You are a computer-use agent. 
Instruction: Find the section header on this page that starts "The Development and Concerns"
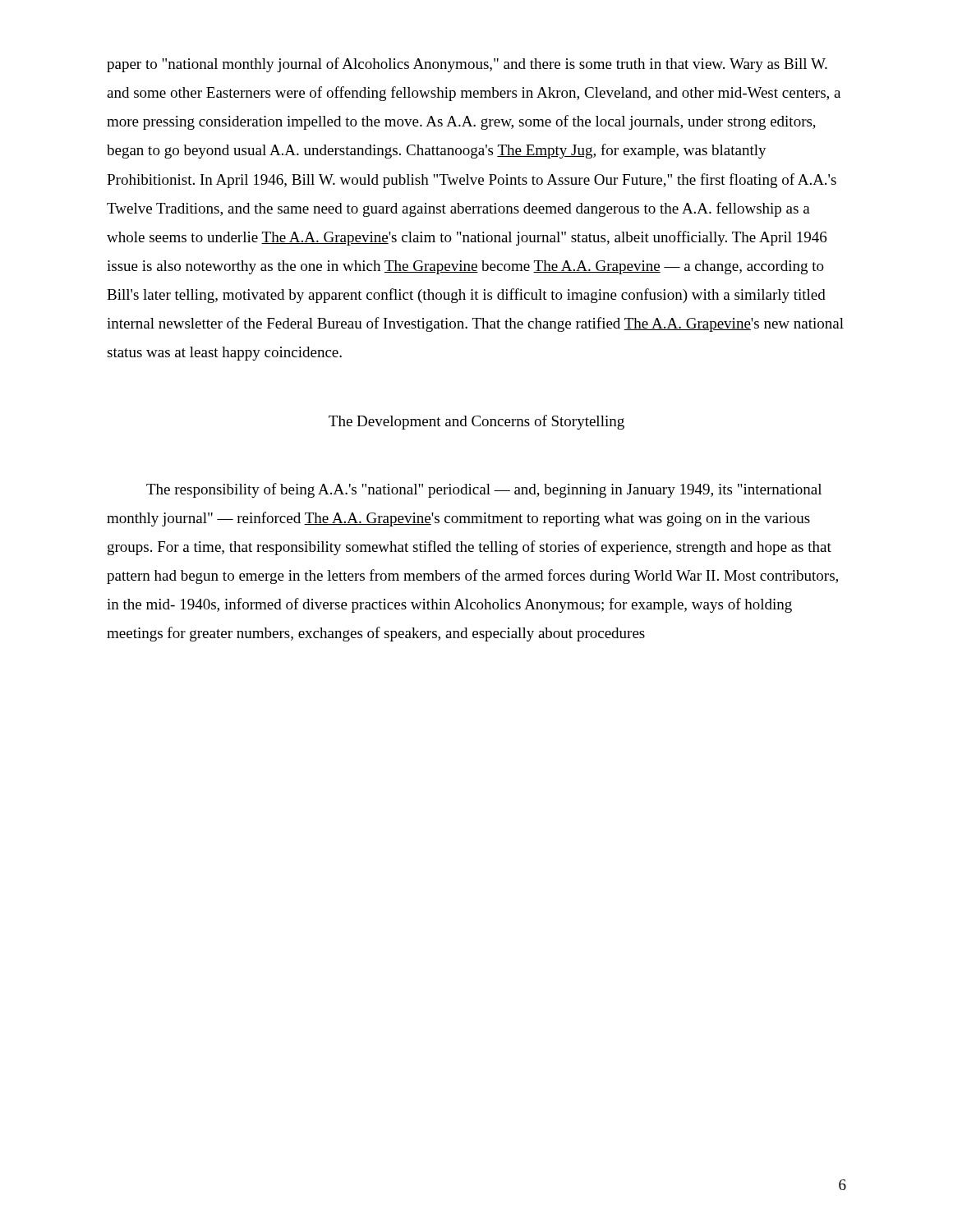pos(476,421)
